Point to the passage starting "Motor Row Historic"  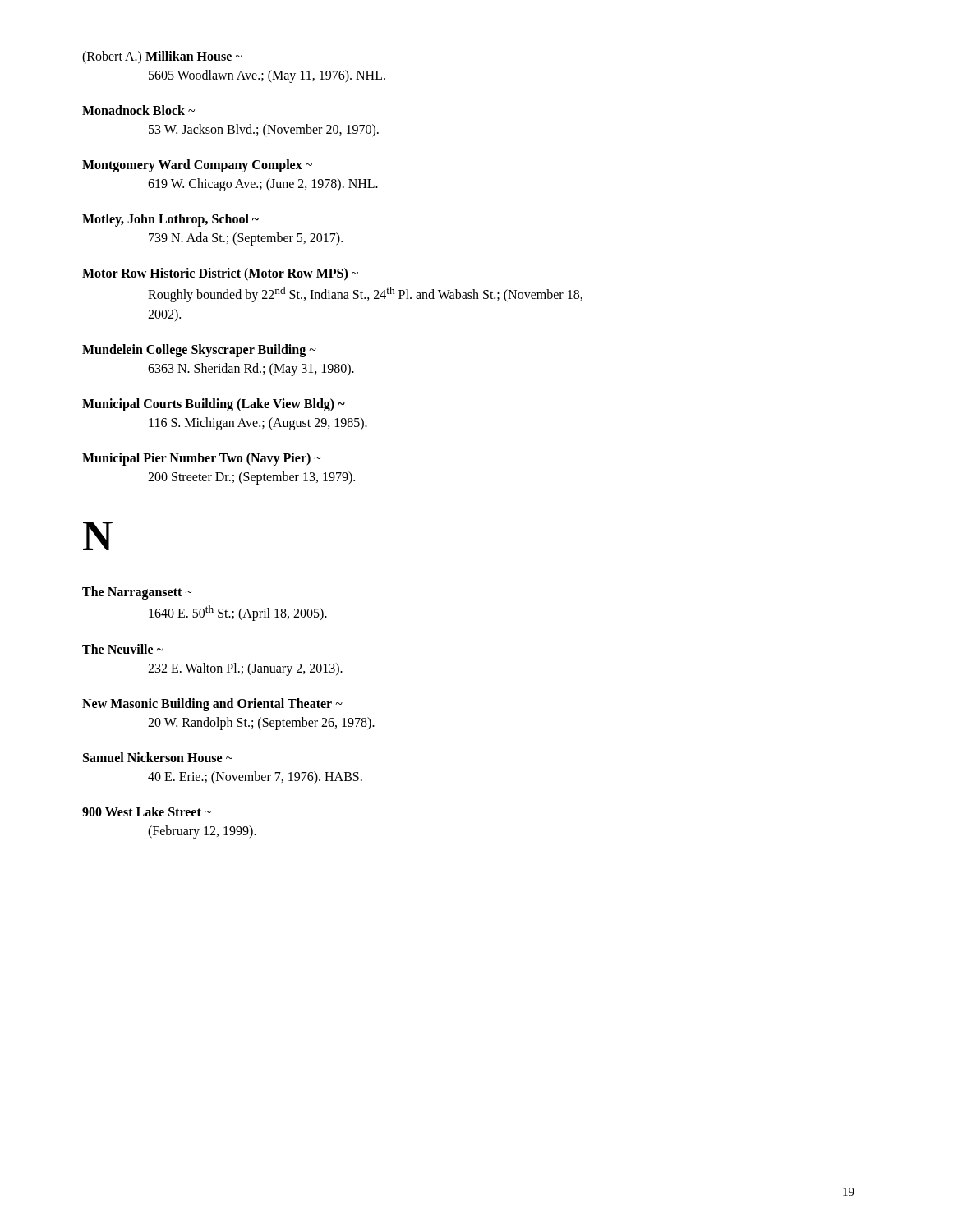point(468,295)
